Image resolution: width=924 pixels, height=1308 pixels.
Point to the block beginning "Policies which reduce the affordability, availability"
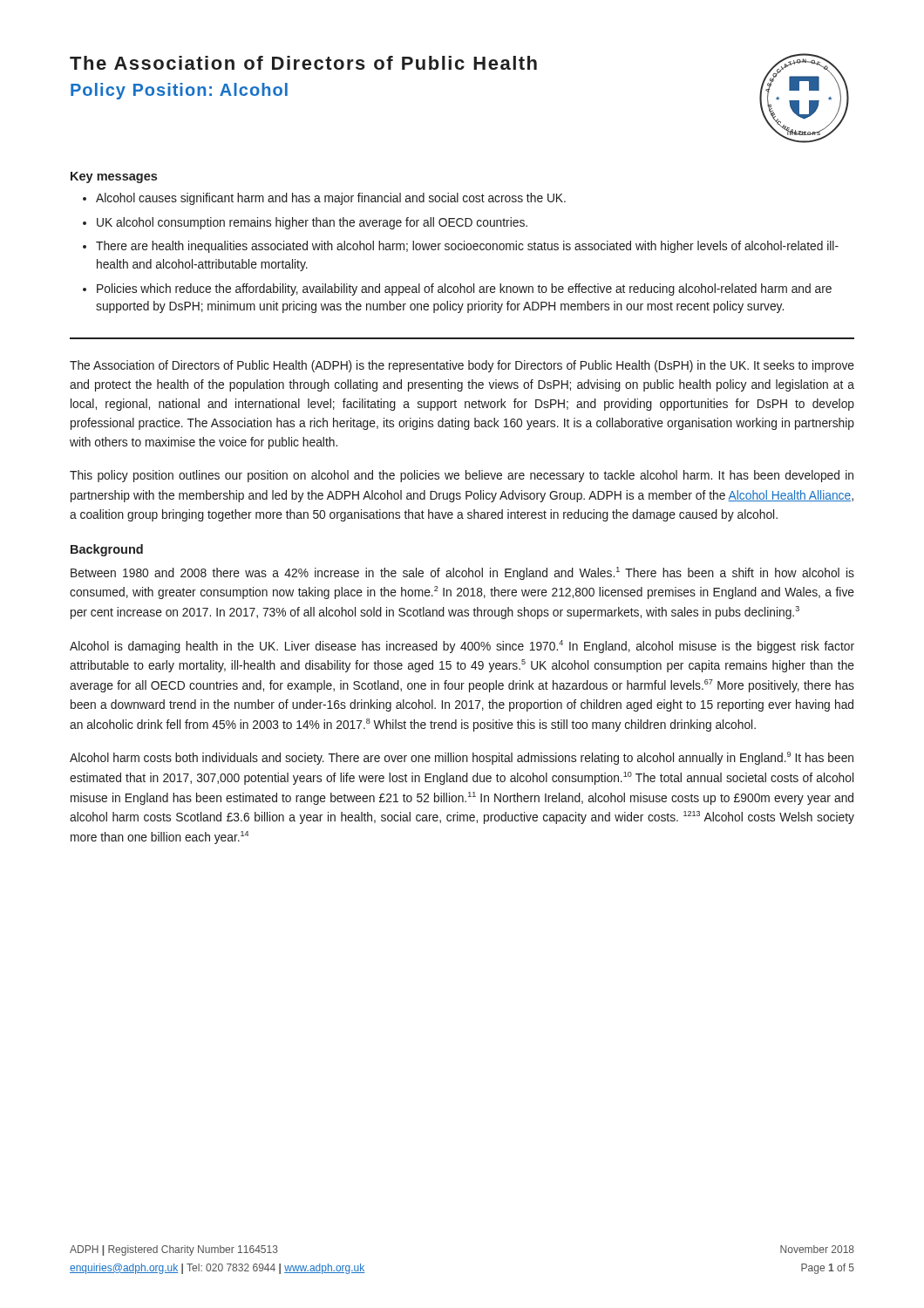(x=464, y=298)
